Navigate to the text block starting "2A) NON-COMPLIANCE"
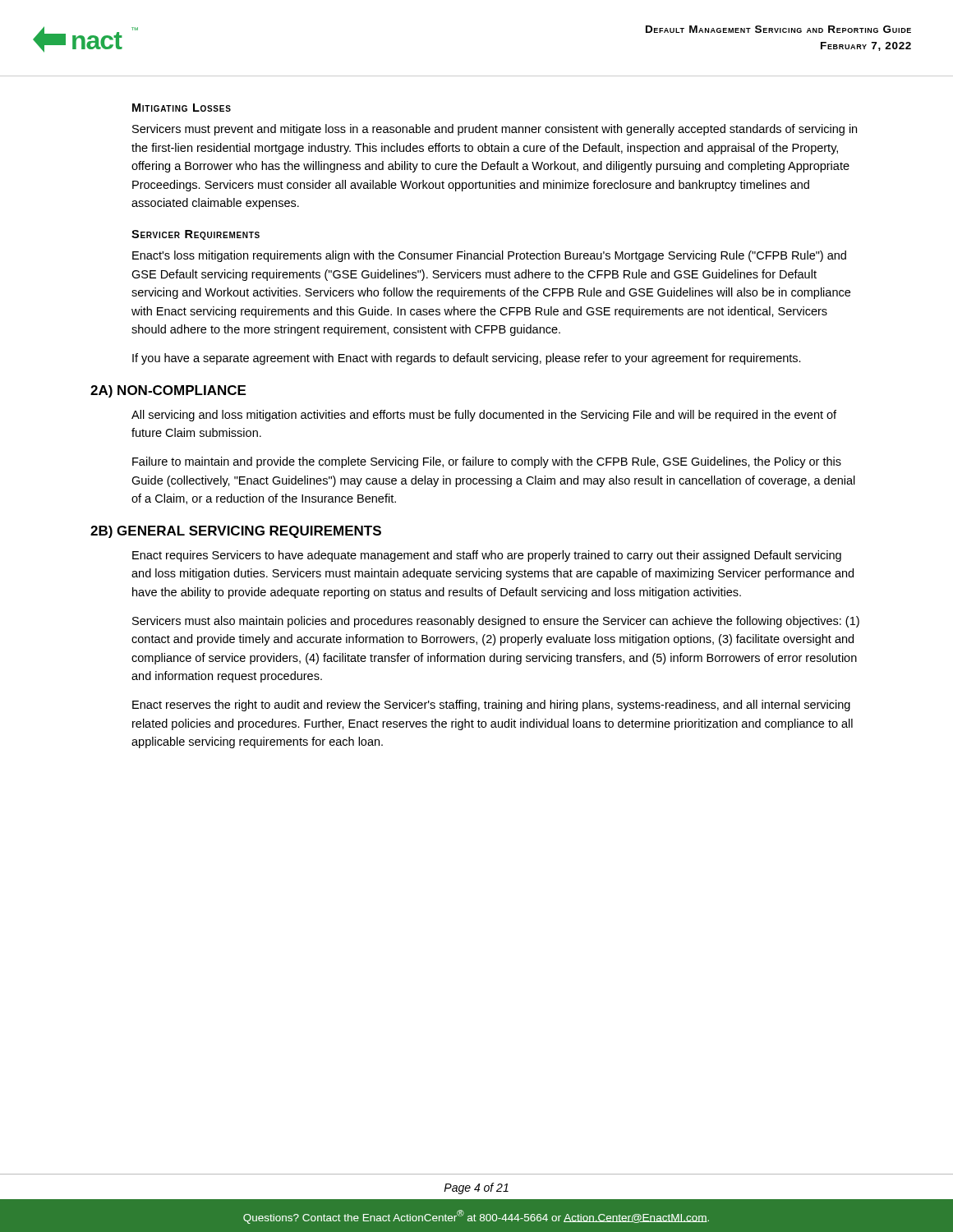The height and width of the screenshot is (1232, 953). [168, 390]
